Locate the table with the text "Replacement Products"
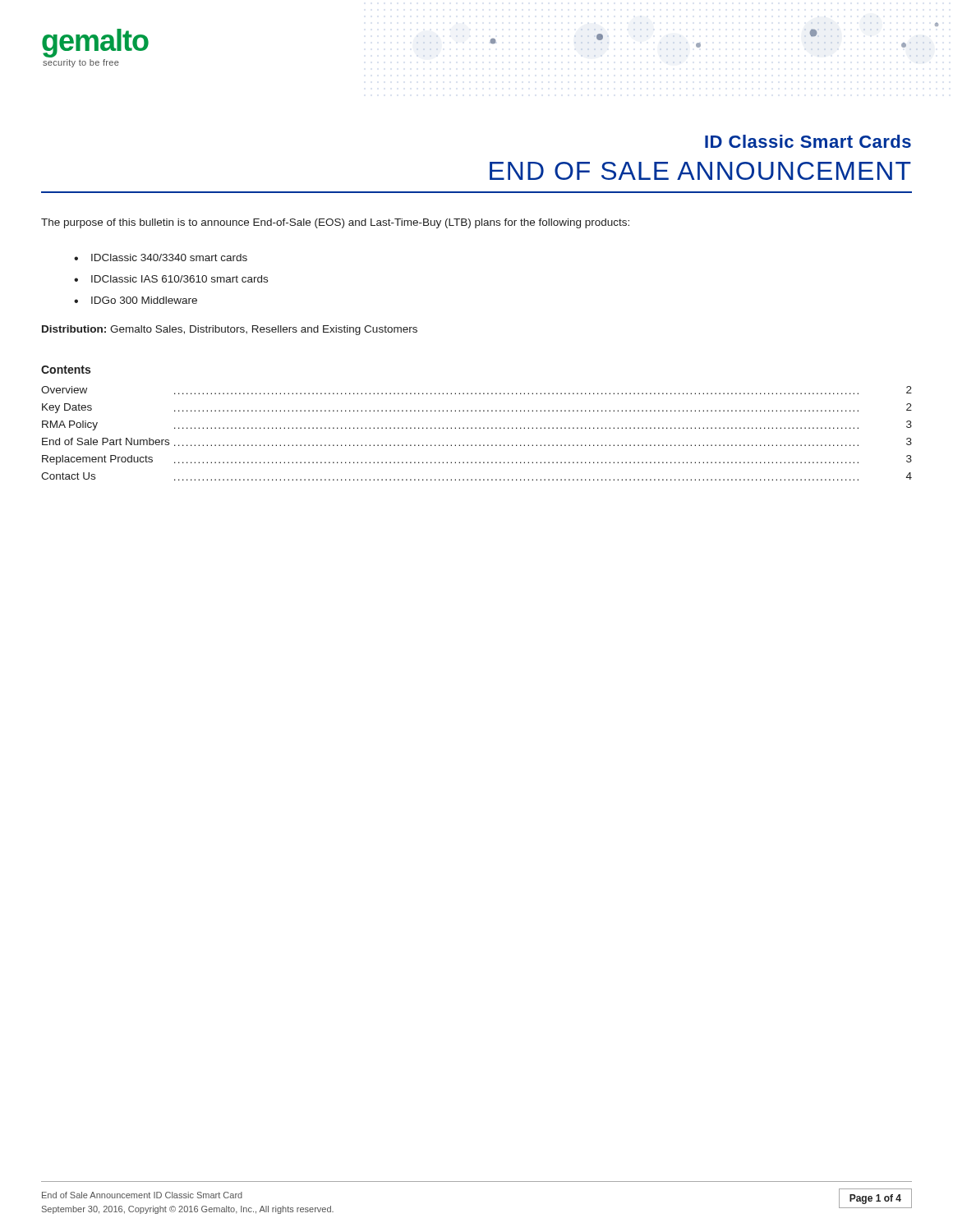The width and height of the screenshot is (953, 1232). [x=476, y=433]
